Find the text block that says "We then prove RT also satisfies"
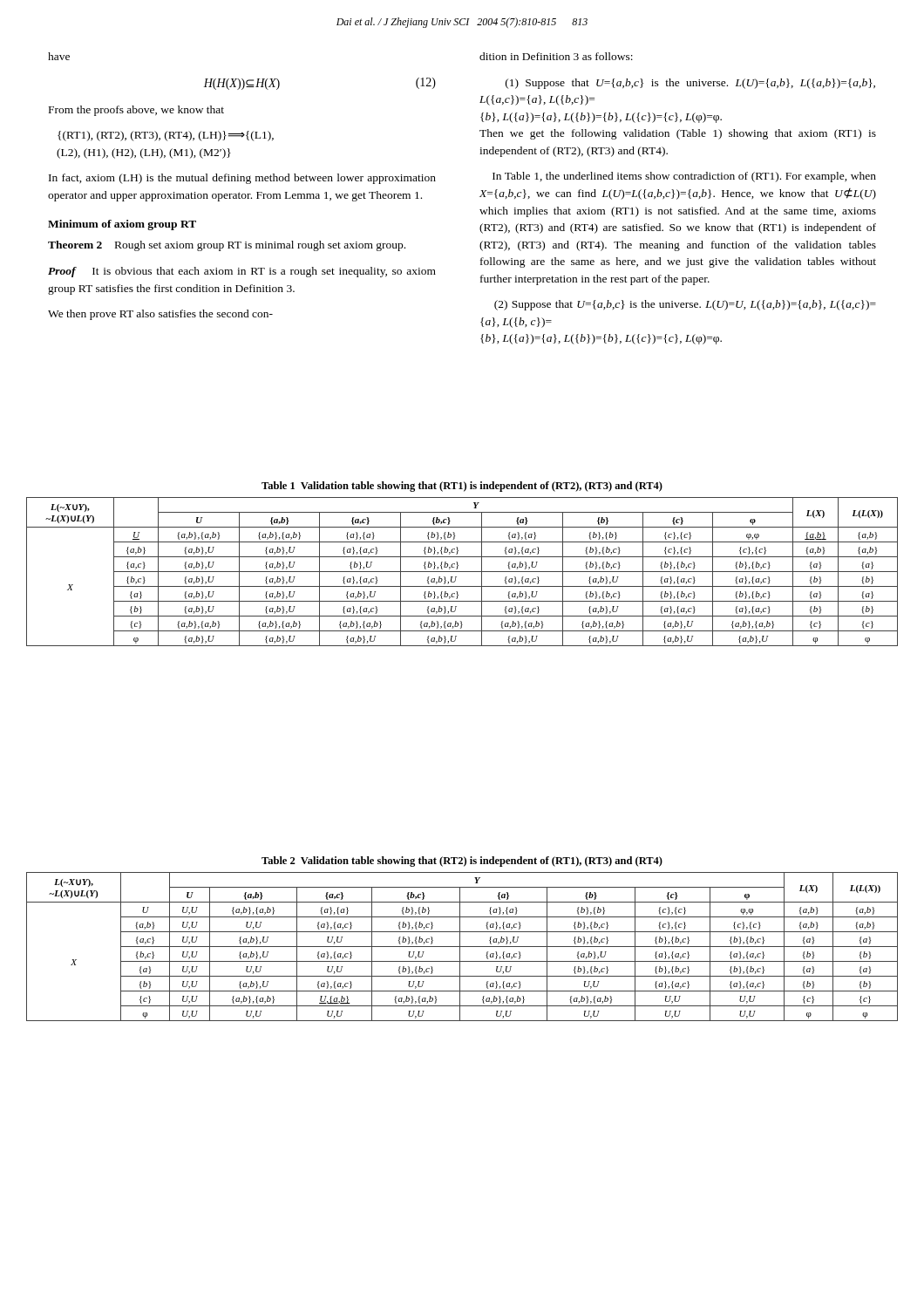The width and height of the screenshot is (924, 1308). coord(160,314)
